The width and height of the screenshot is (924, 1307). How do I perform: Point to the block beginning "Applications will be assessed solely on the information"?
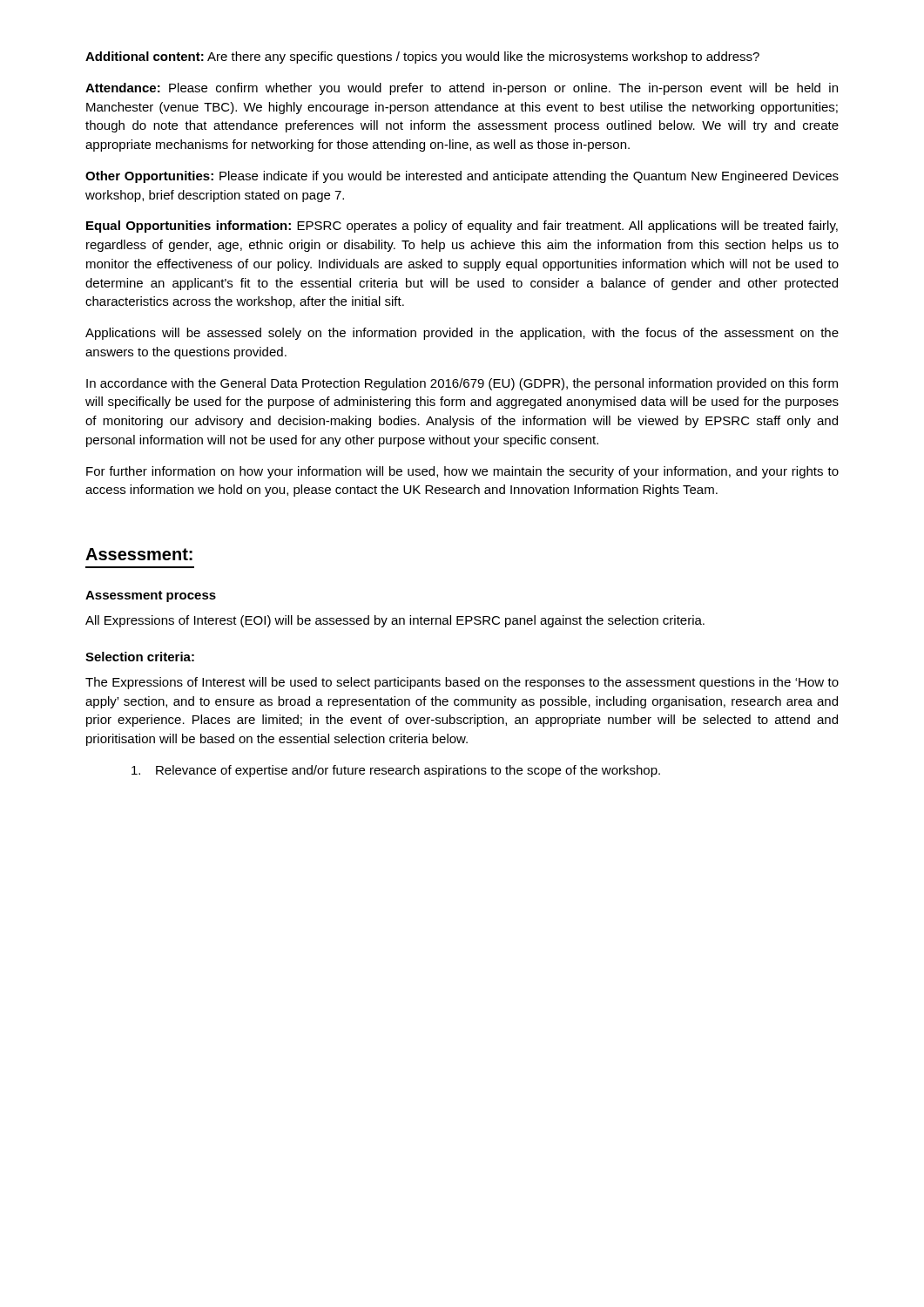coord(462,342)
